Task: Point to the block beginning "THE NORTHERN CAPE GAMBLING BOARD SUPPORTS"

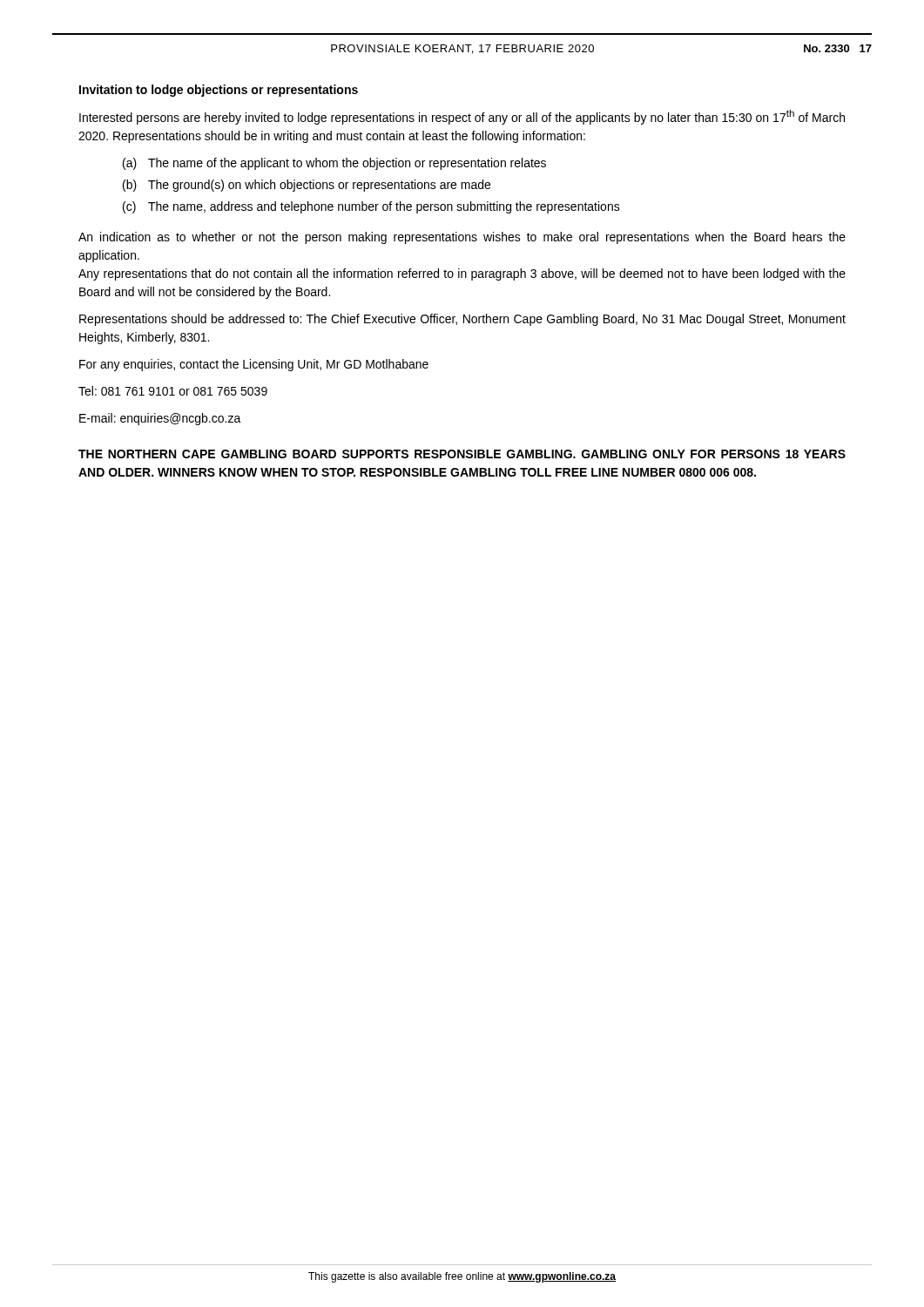Action: point(462,463)
